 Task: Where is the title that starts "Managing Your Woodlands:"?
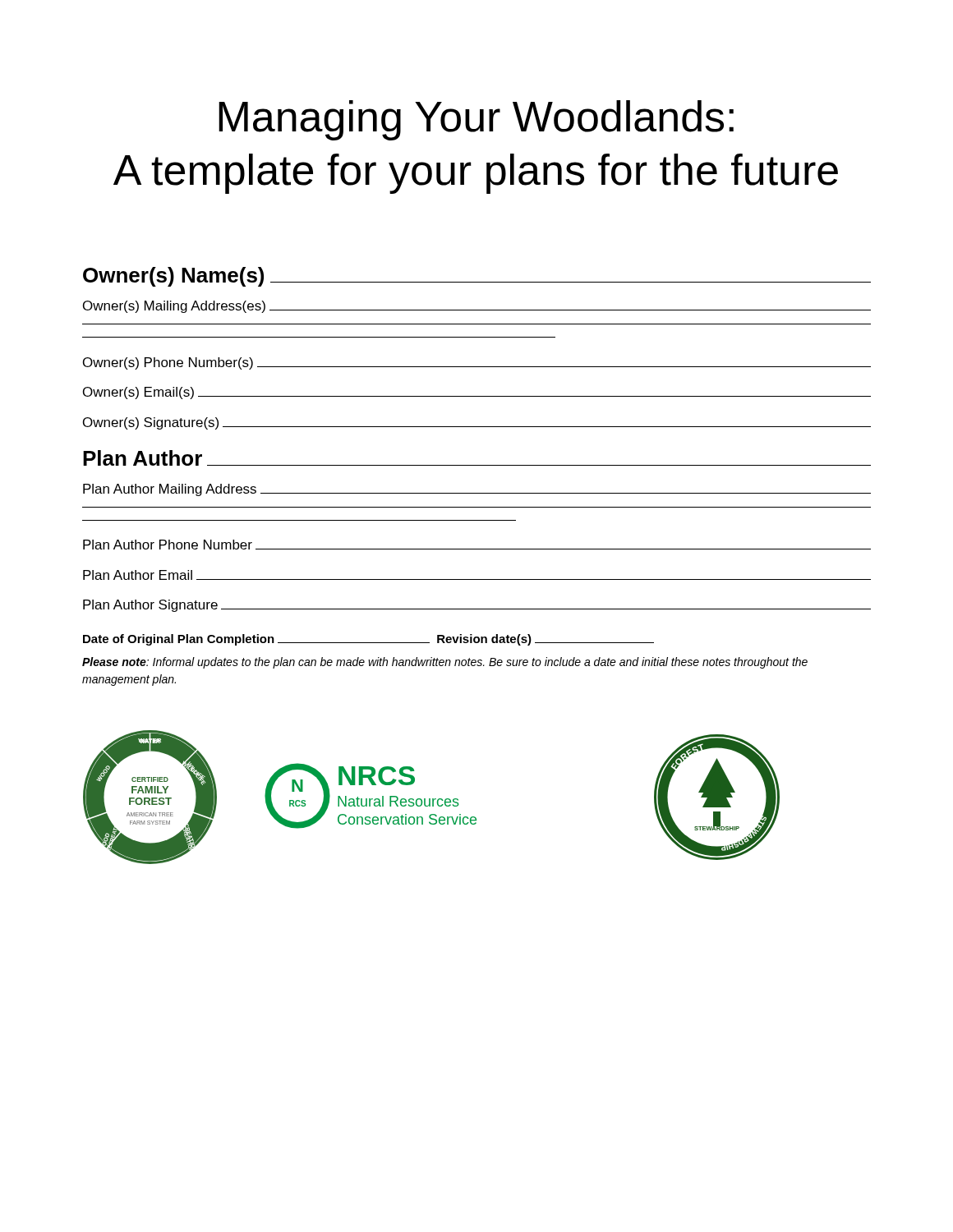tap(476, 144)
